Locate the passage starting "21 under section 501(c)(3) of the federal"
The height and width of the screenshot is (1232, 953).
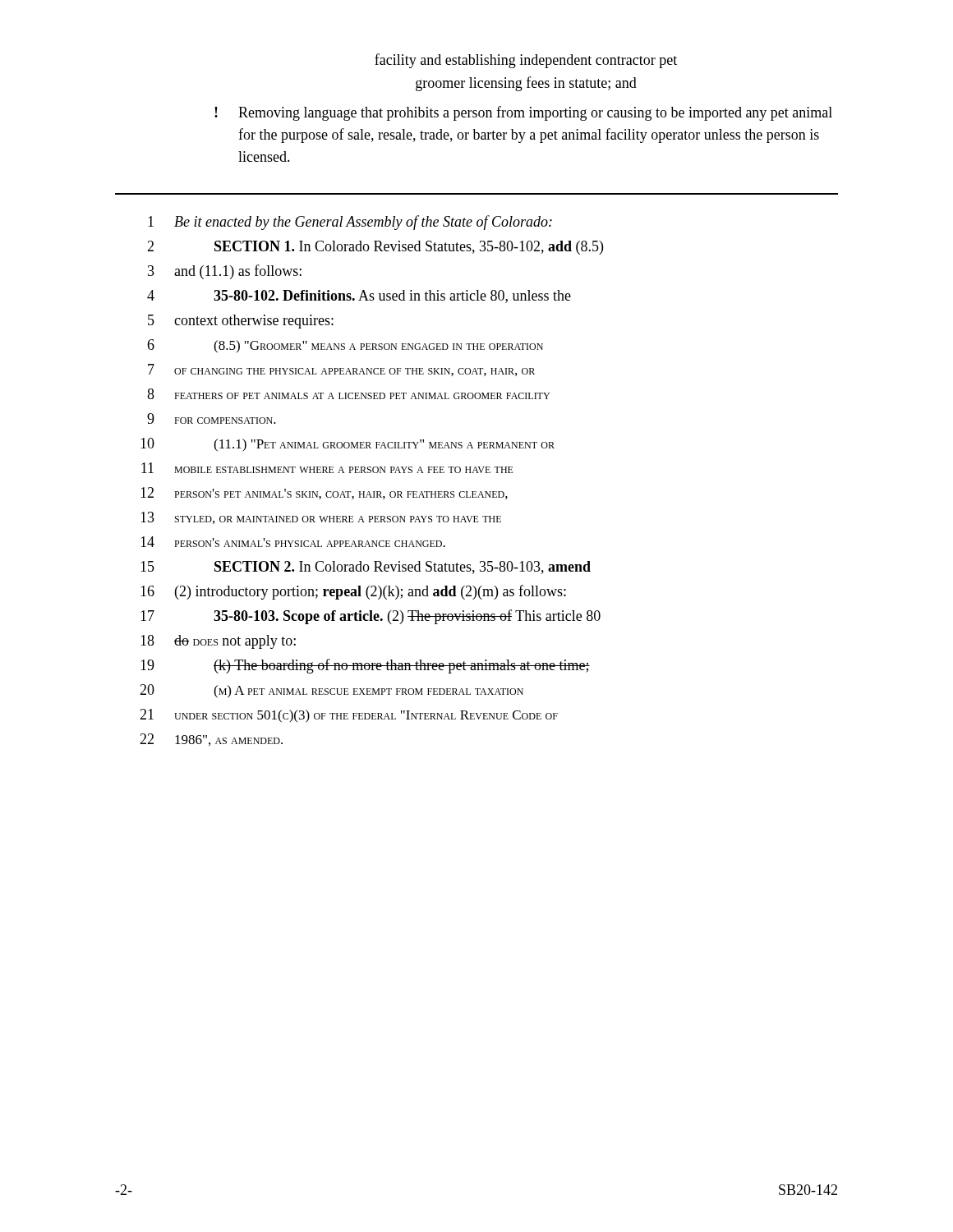476,715
